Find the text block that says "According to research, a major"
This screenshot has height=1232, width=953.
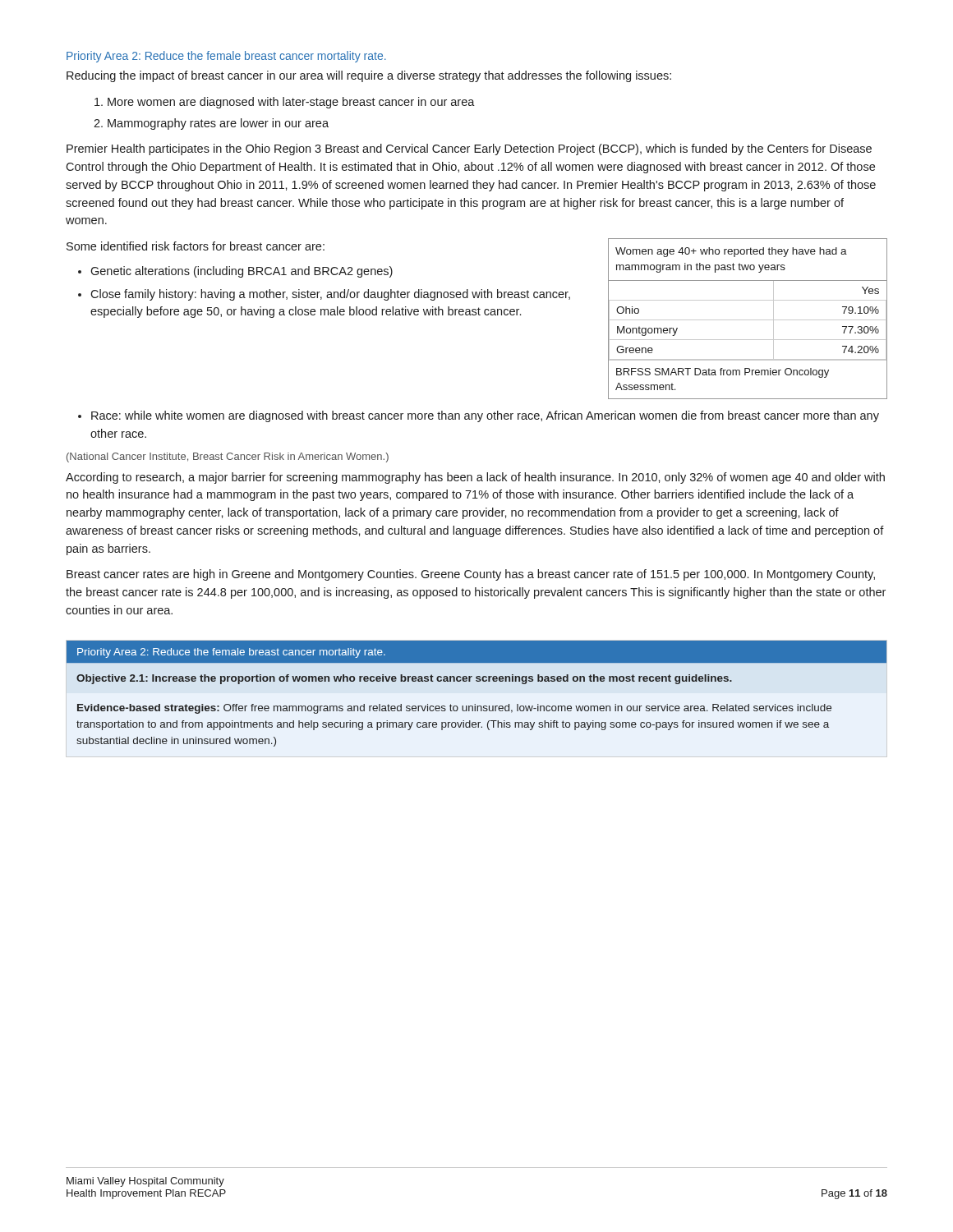pos(476,513)
